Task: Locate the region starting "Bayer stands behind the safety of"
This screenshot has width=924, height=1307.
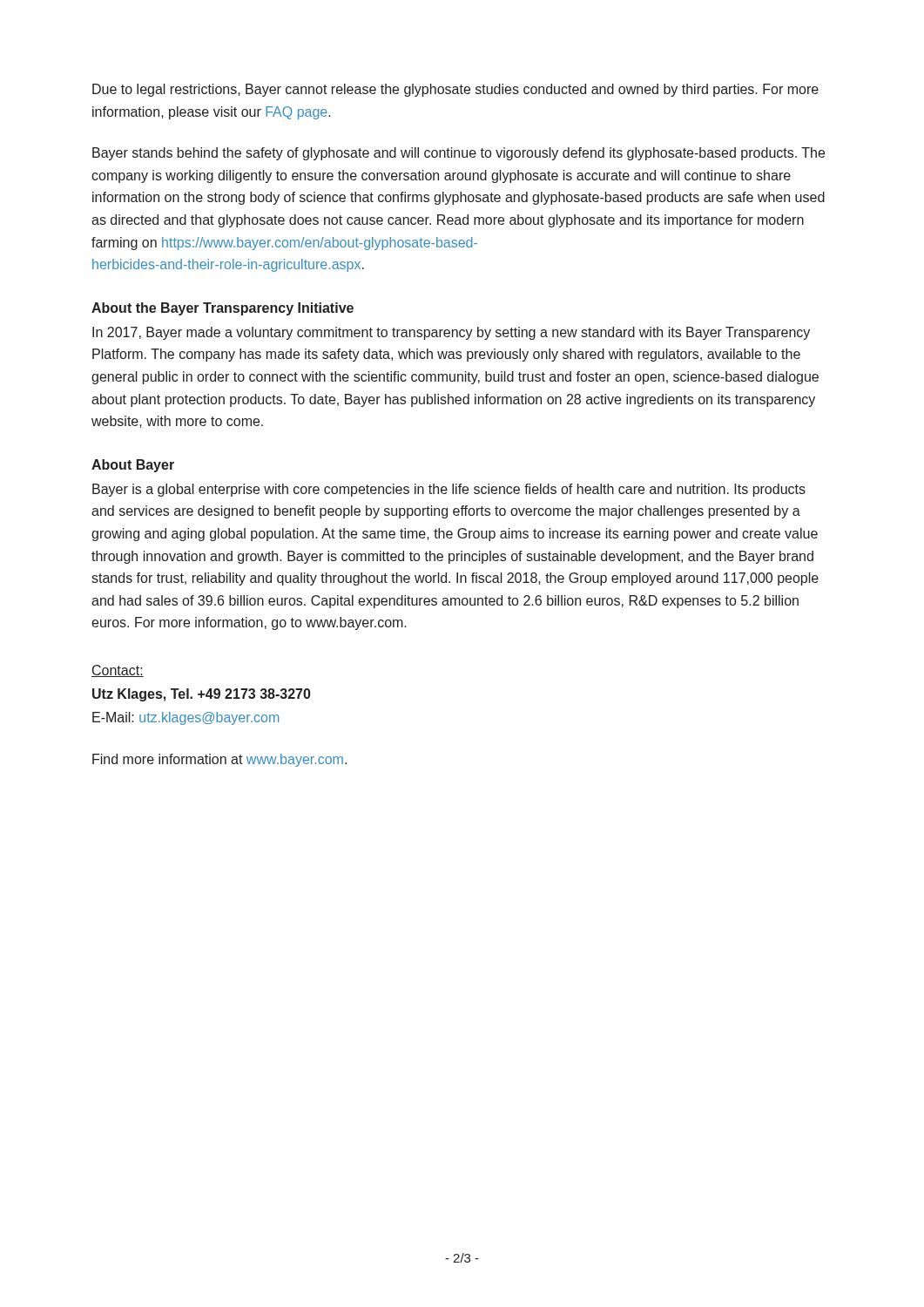Action: pyautogui.click(x=458, y=209)
